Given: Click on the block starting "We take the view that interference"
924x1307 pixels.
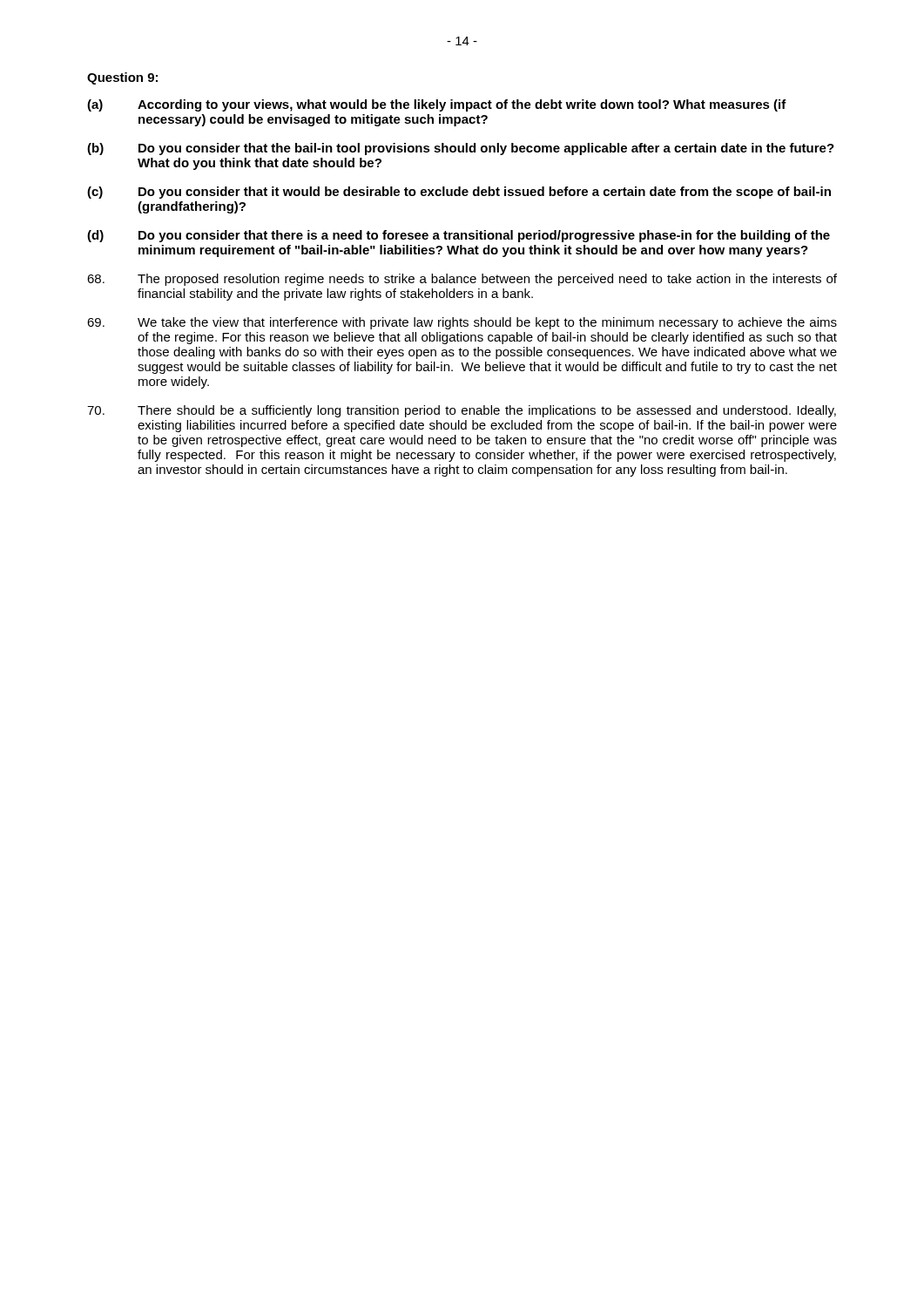Looking at the screenshot, I should pyautogui.click(x=462, y=352).
